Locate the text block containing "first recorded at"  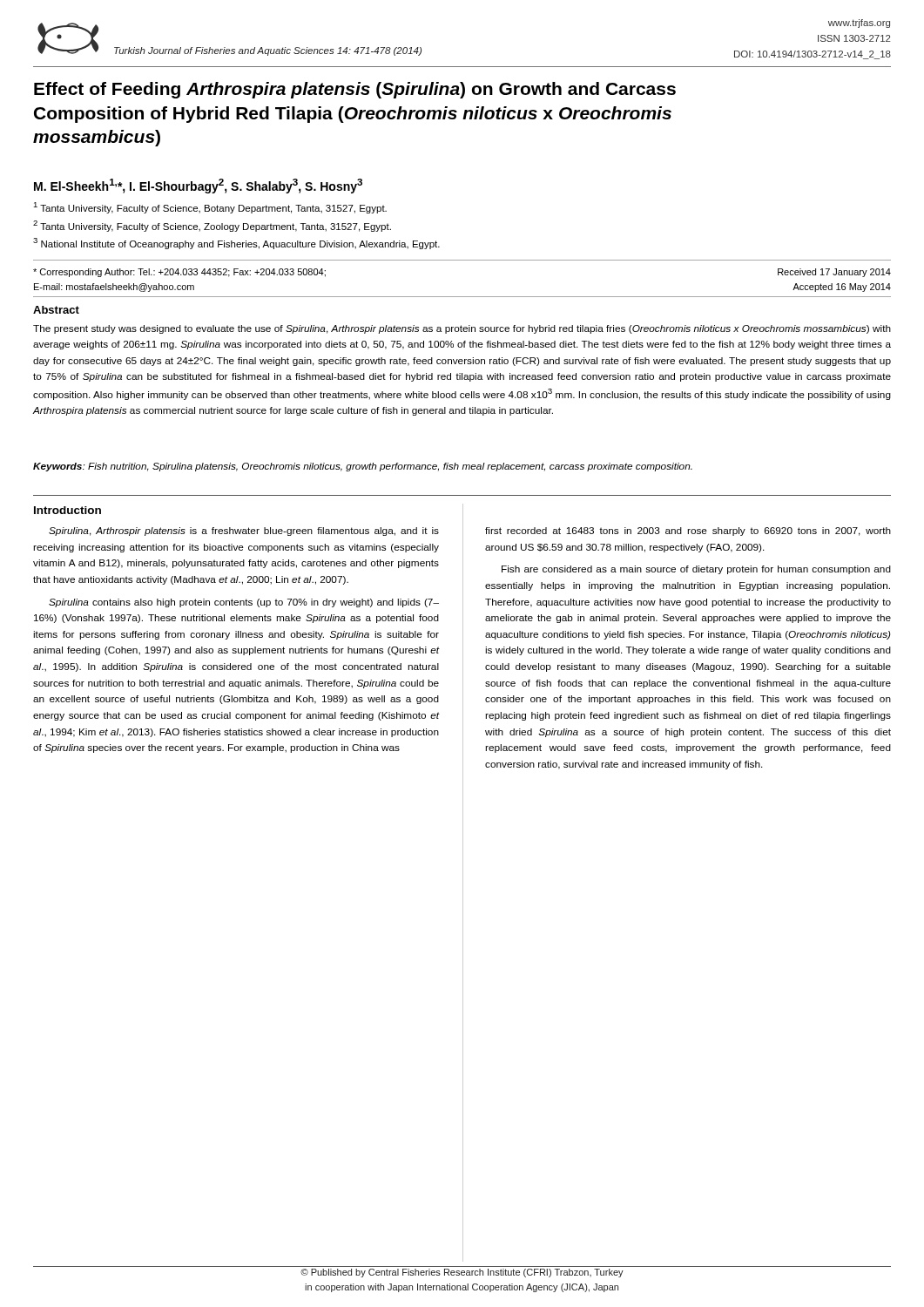coord(688,648)
